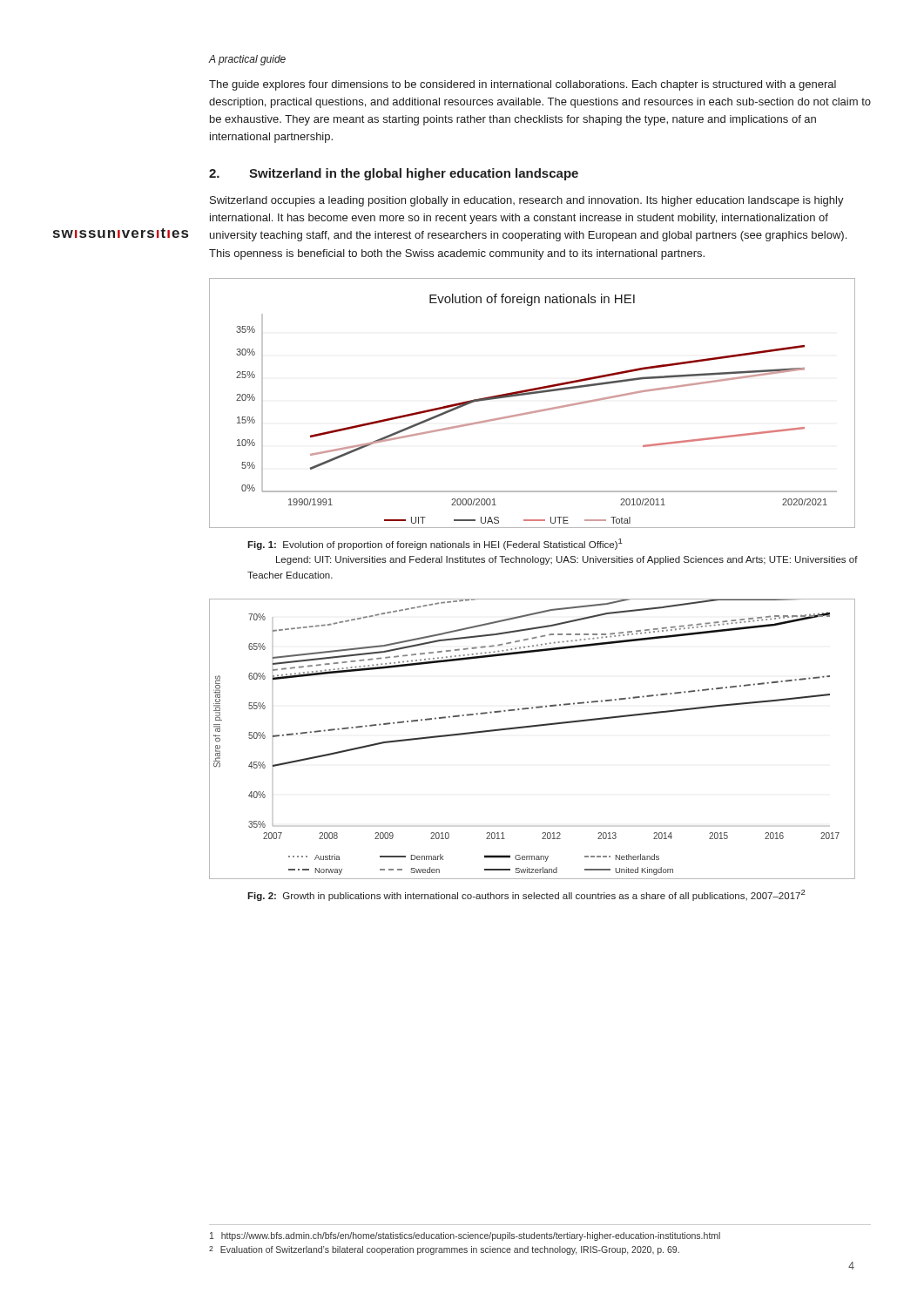
Task: Find the logo
Action: (122, 233)
